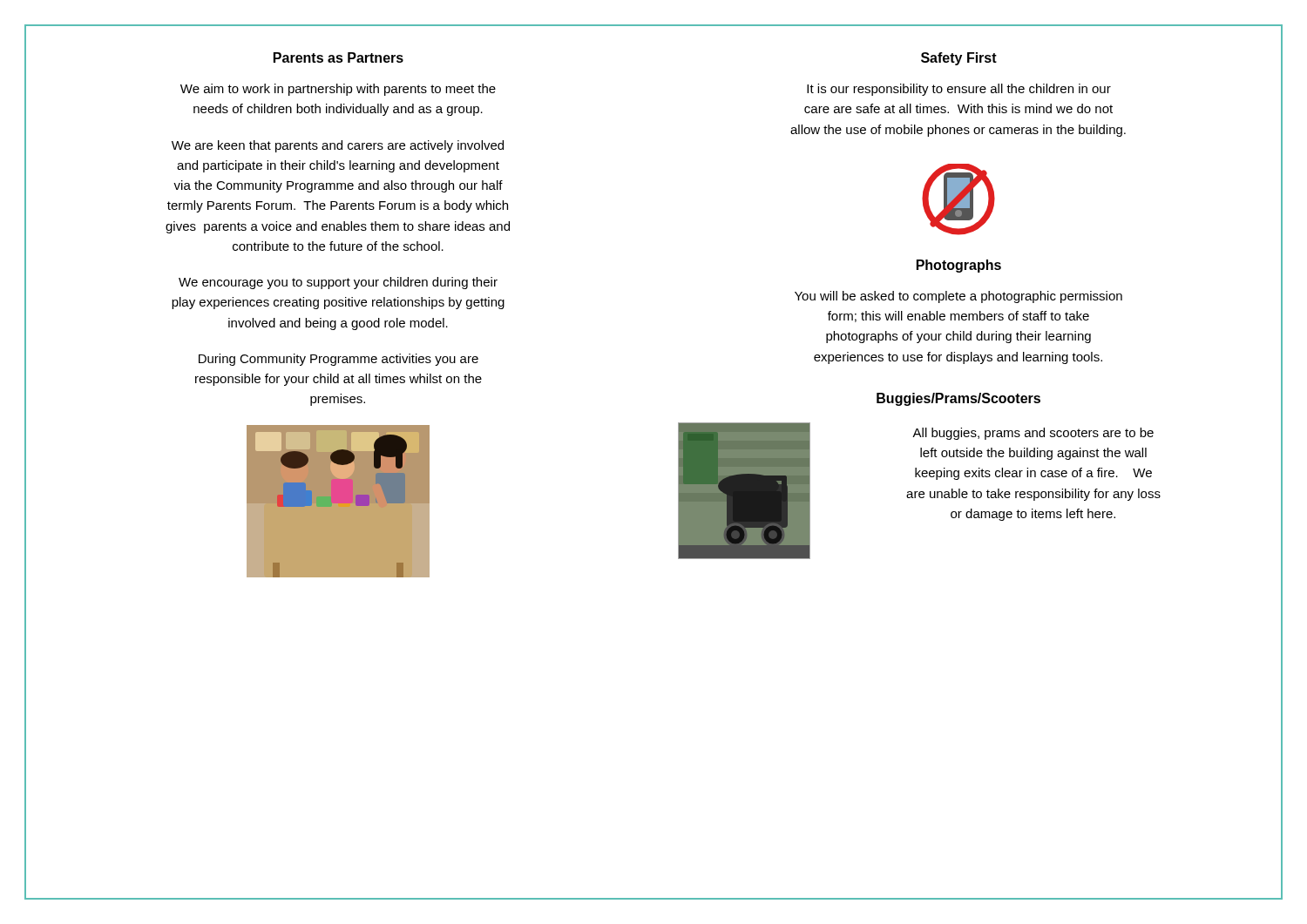Navigate to the block starting "Parents as Partners"

click(x=338, y=58)
